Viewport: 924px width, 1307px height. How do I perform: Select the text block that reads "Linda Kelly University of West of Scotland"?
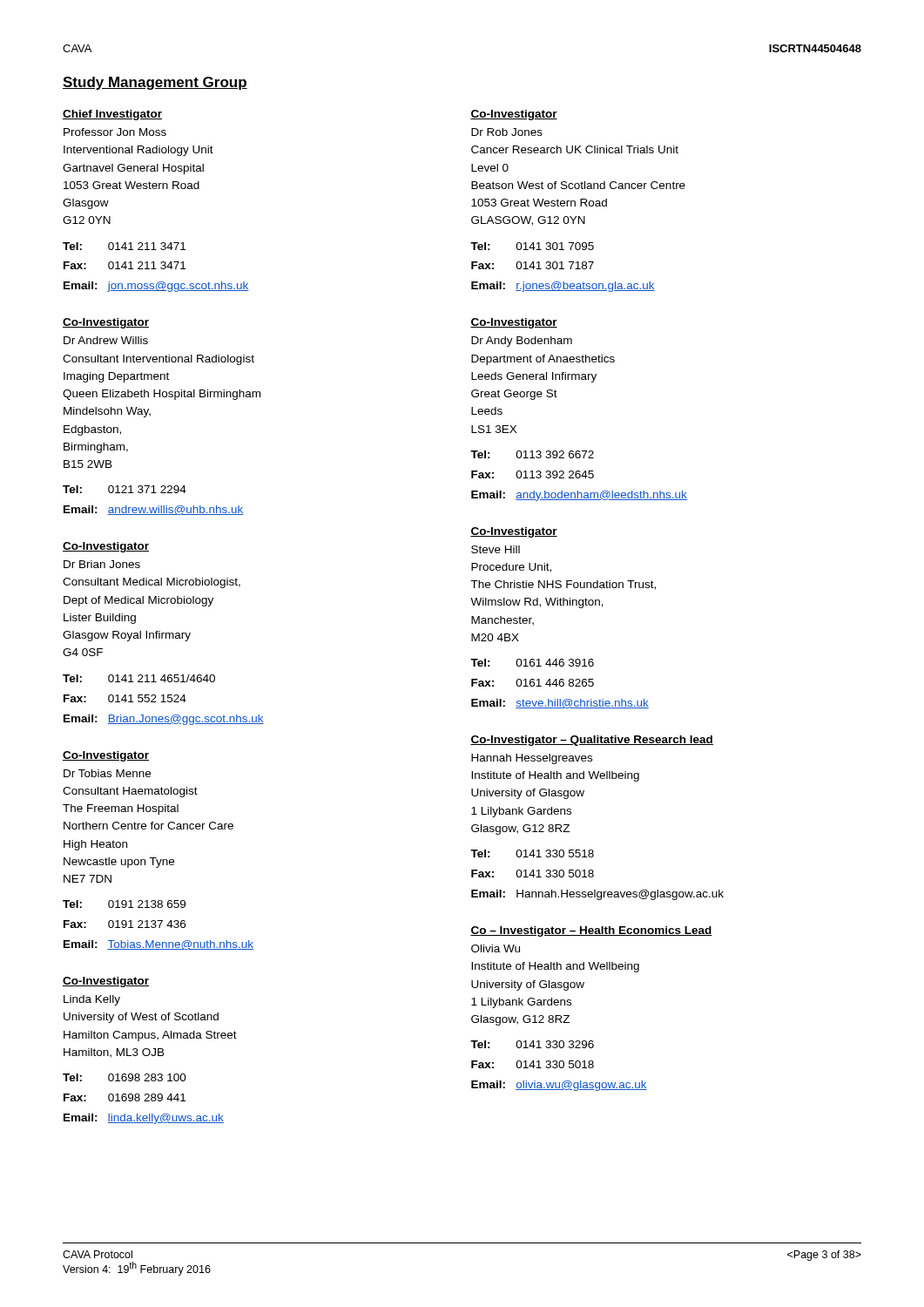point(92,1000)
